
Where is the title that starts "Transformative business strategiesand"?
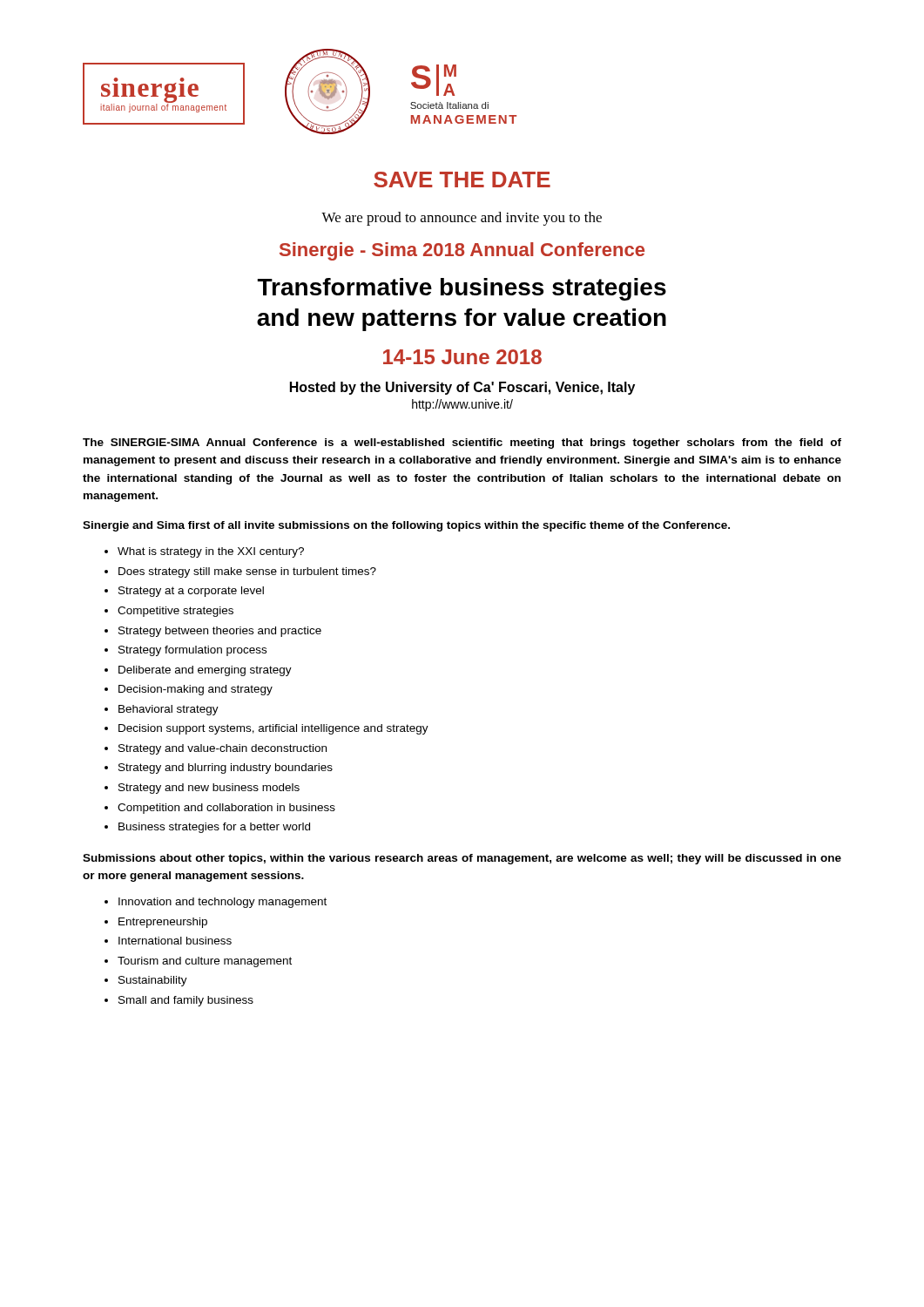pos(462,302)
